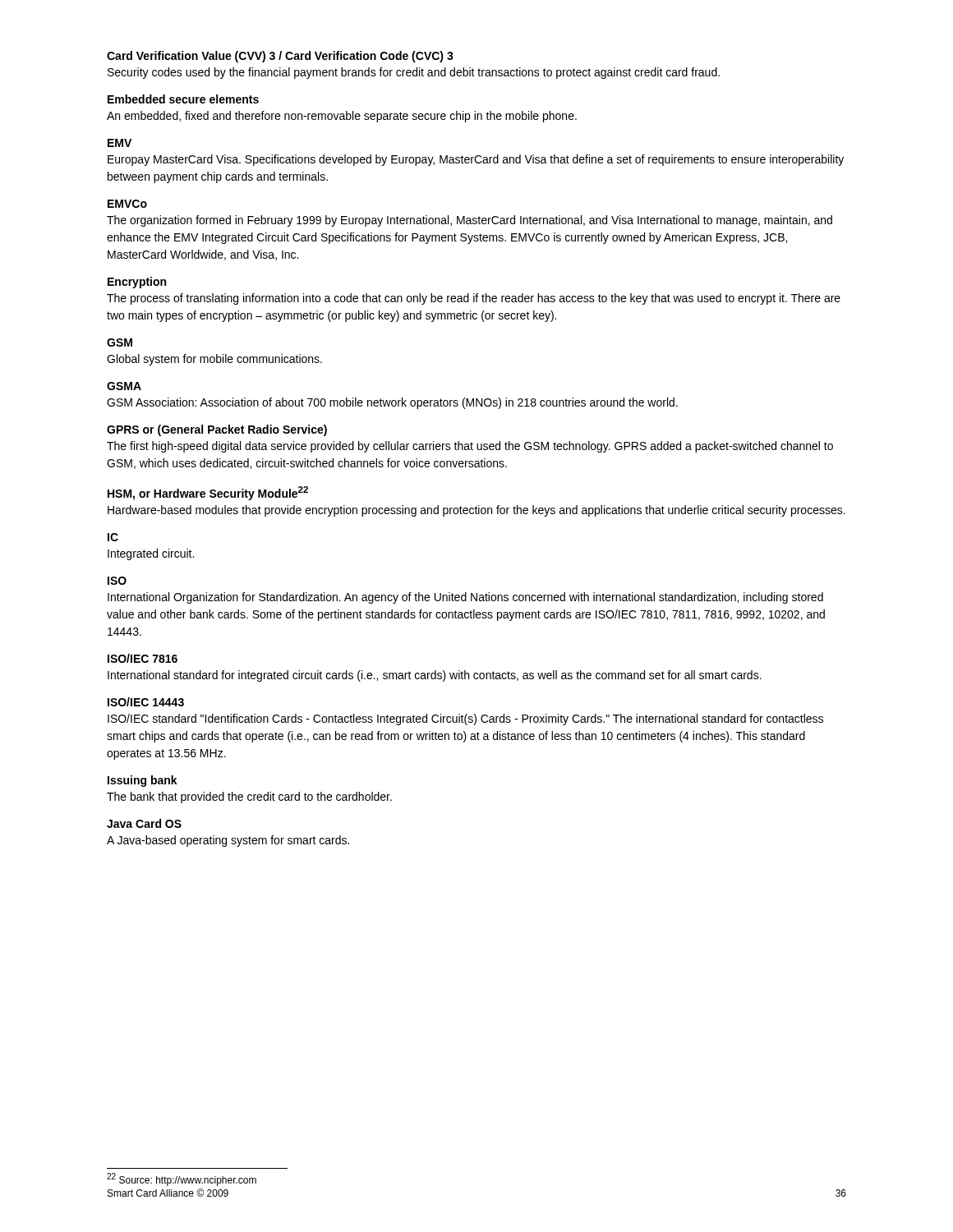Image resolution: width=953 pixels, height=1232 pixels.
Task: Select the section header that says "HSM, or Hardware Security Module22 Hardware-based modules"
Action: tap(476, 501)
